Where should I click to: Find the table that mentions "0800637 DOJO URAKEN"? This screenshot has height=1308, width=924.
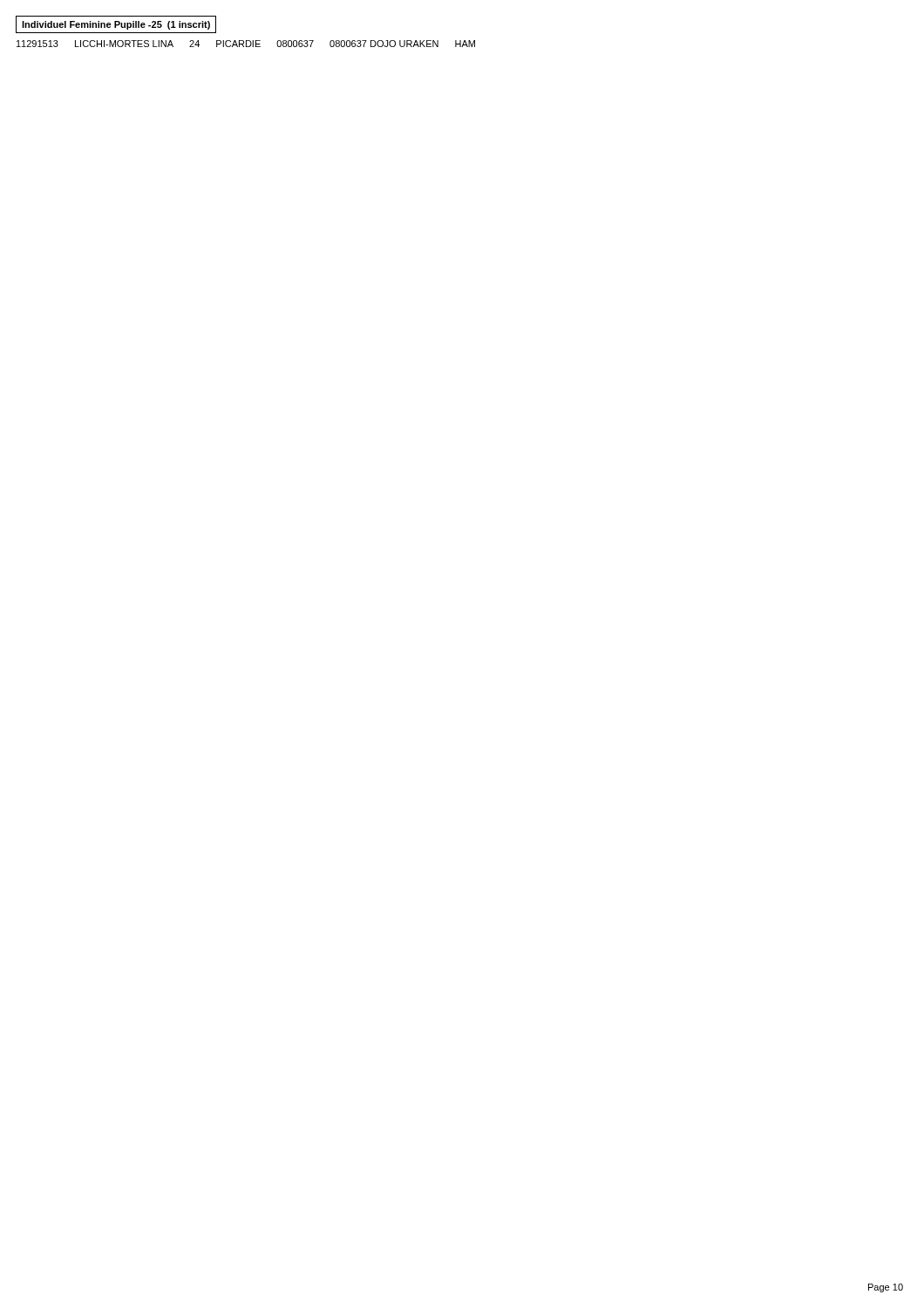pos(462,44)
